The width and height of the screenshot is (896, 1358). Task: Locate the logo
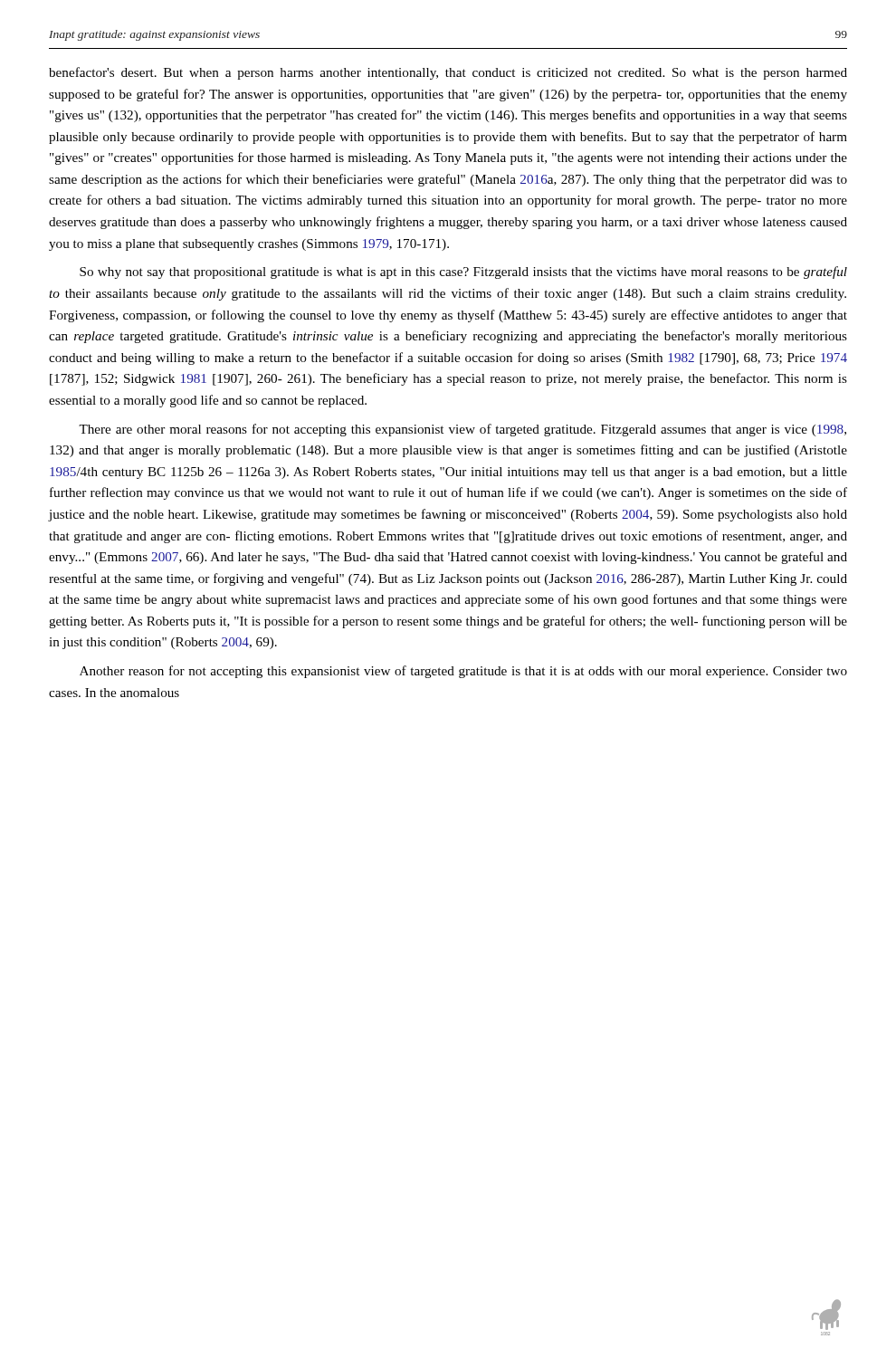pos(825,1315)
